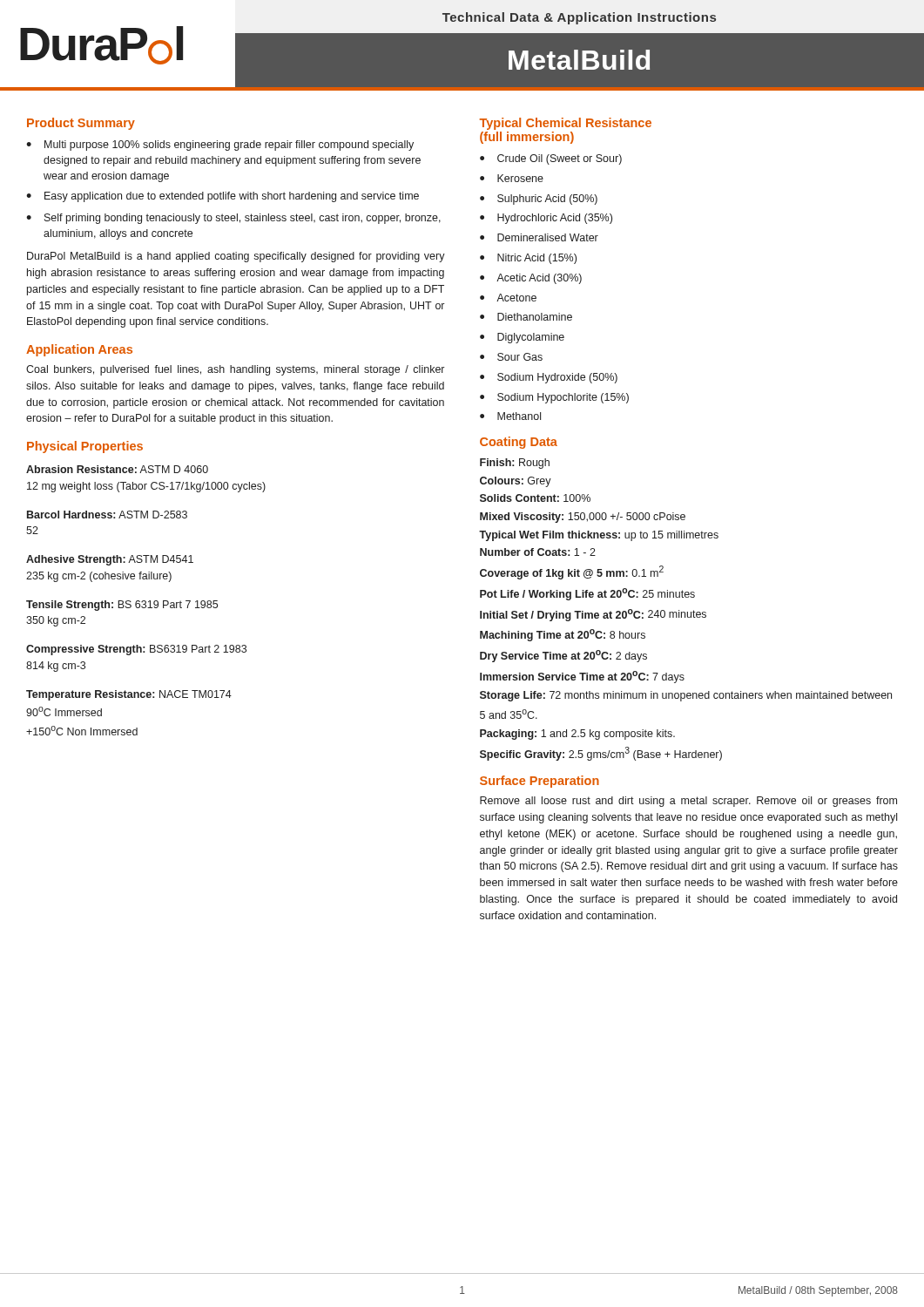Navigate to the text starting "• Multi purpose 100%"

tap(235, 160)
